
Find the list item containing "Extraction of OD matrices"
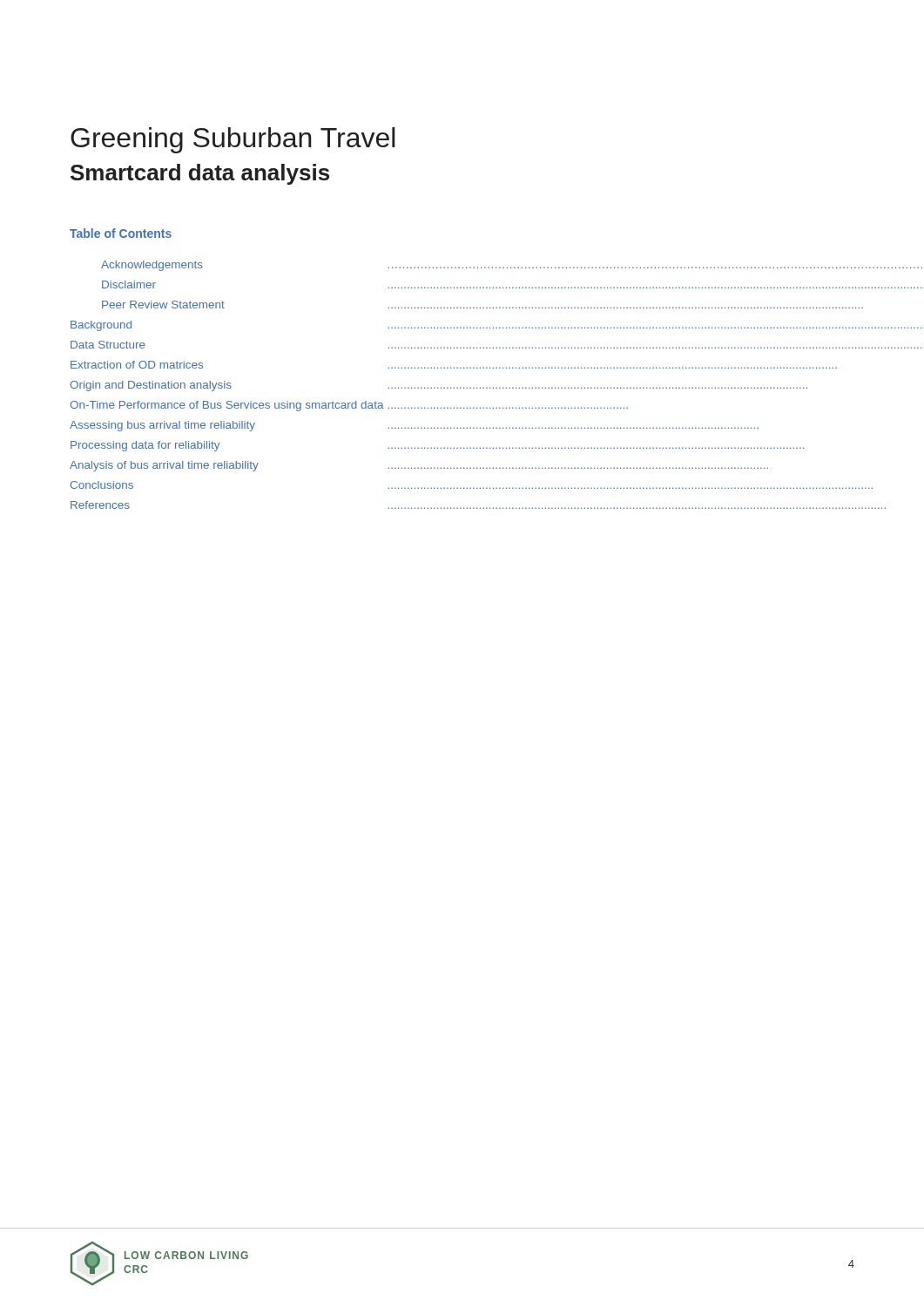[497, 365]
